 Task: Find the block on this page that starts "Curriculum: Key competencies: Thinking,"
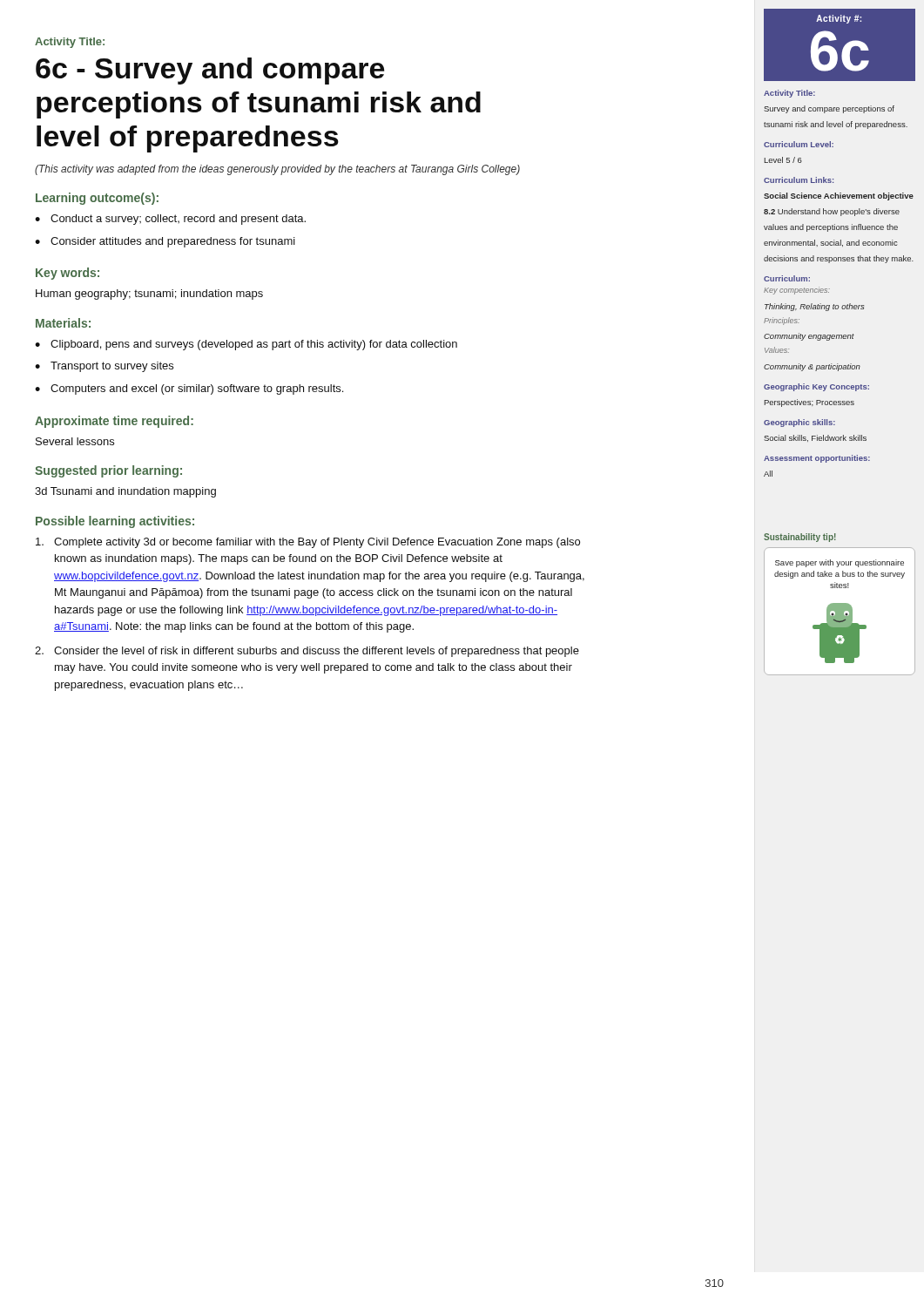pos(787,278)
